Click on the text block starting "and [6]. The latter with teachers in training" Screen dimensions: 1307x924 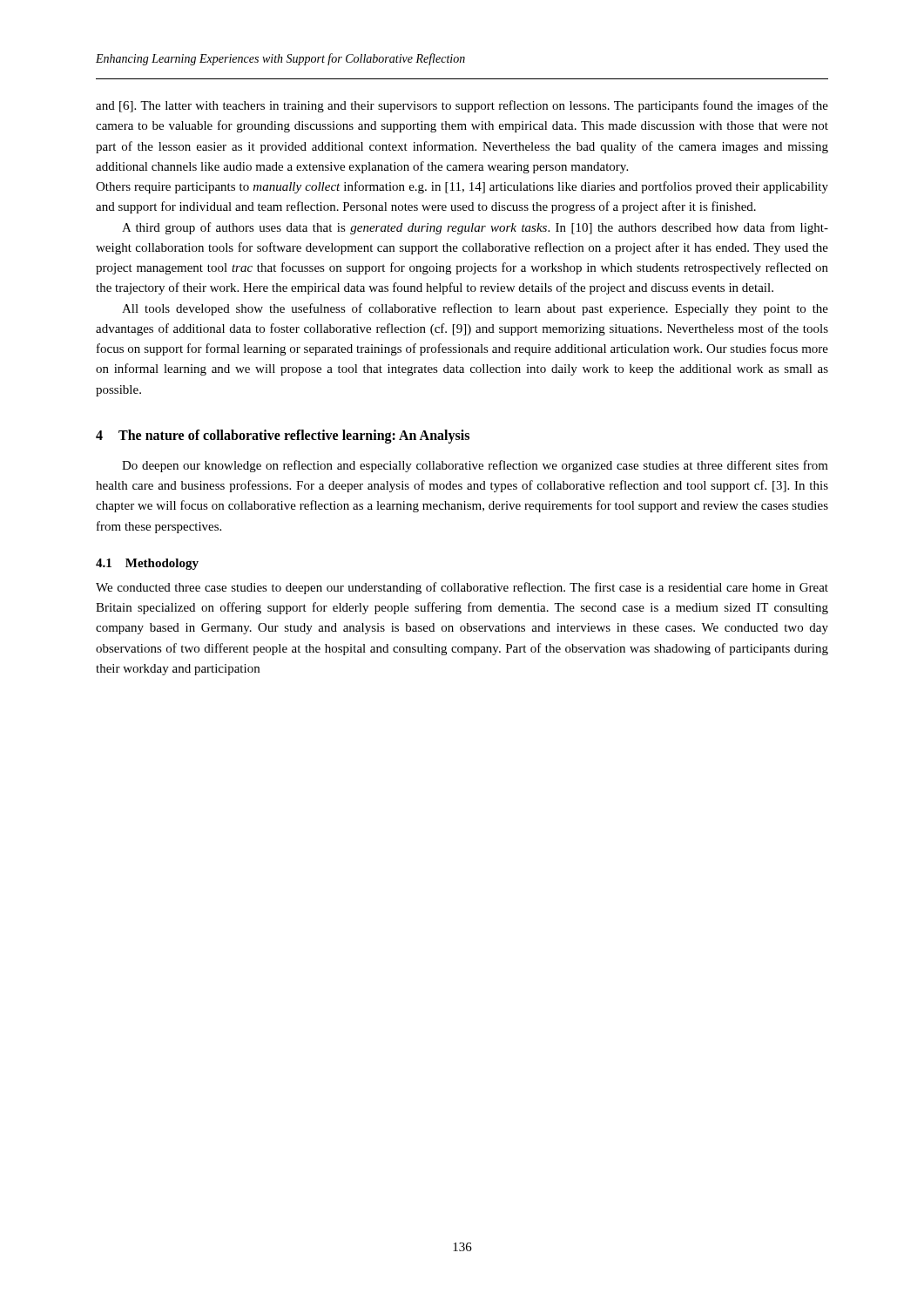pyautogui.click(x=462, y=248)
